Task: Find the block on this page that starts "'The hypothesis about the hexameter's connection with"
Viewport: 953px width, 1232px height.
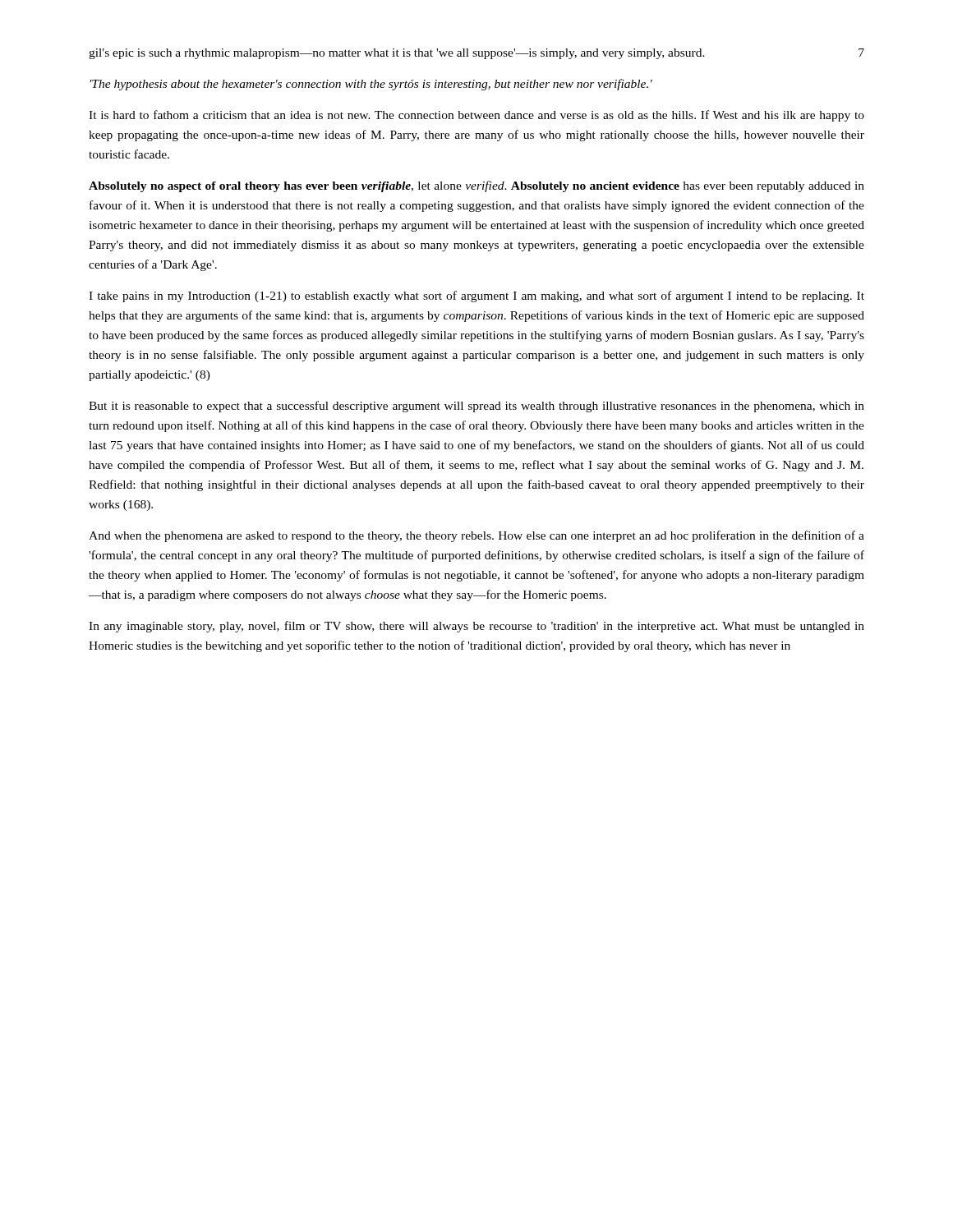Action: coord(370,83)
